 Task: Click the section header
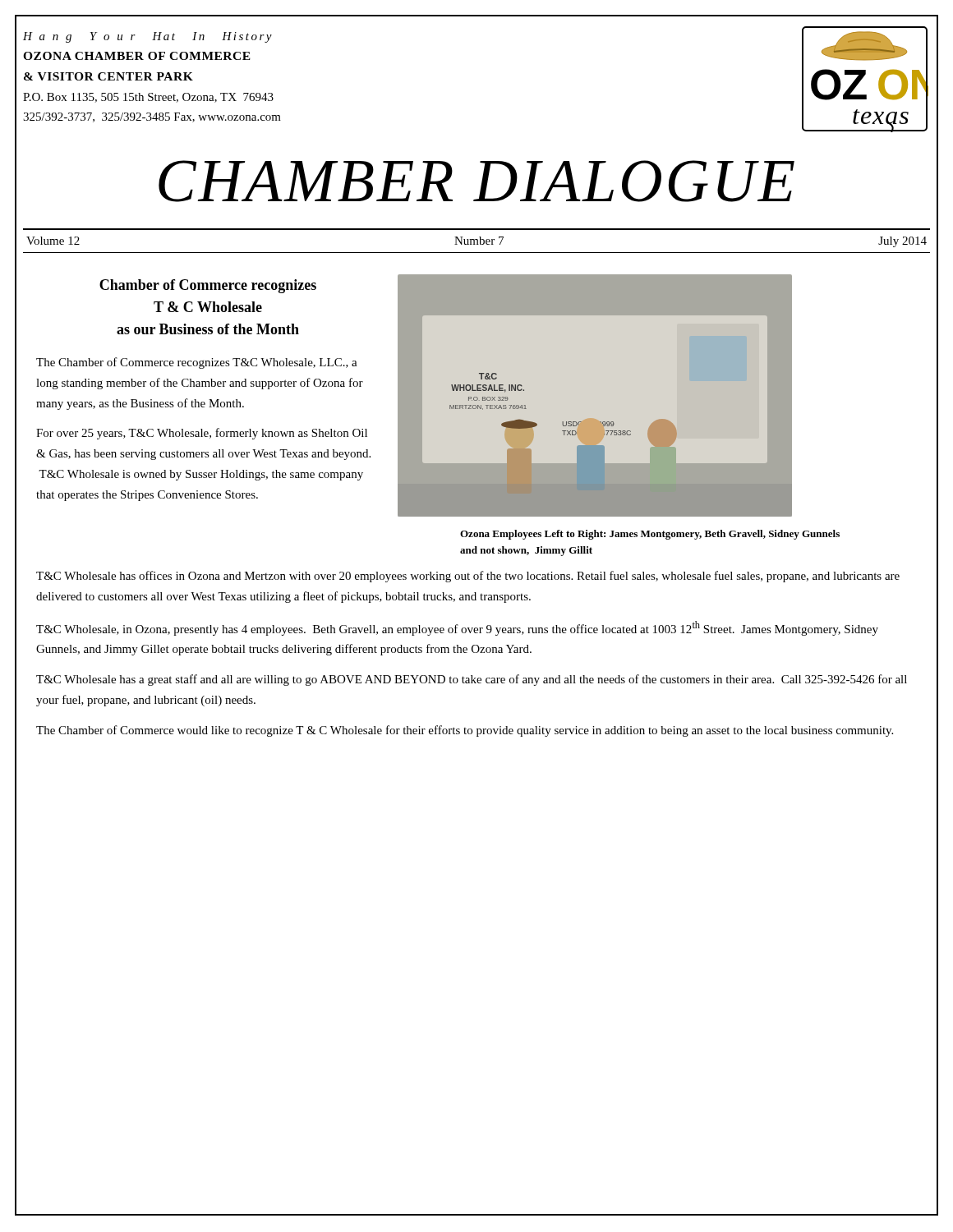pos(208,307)
